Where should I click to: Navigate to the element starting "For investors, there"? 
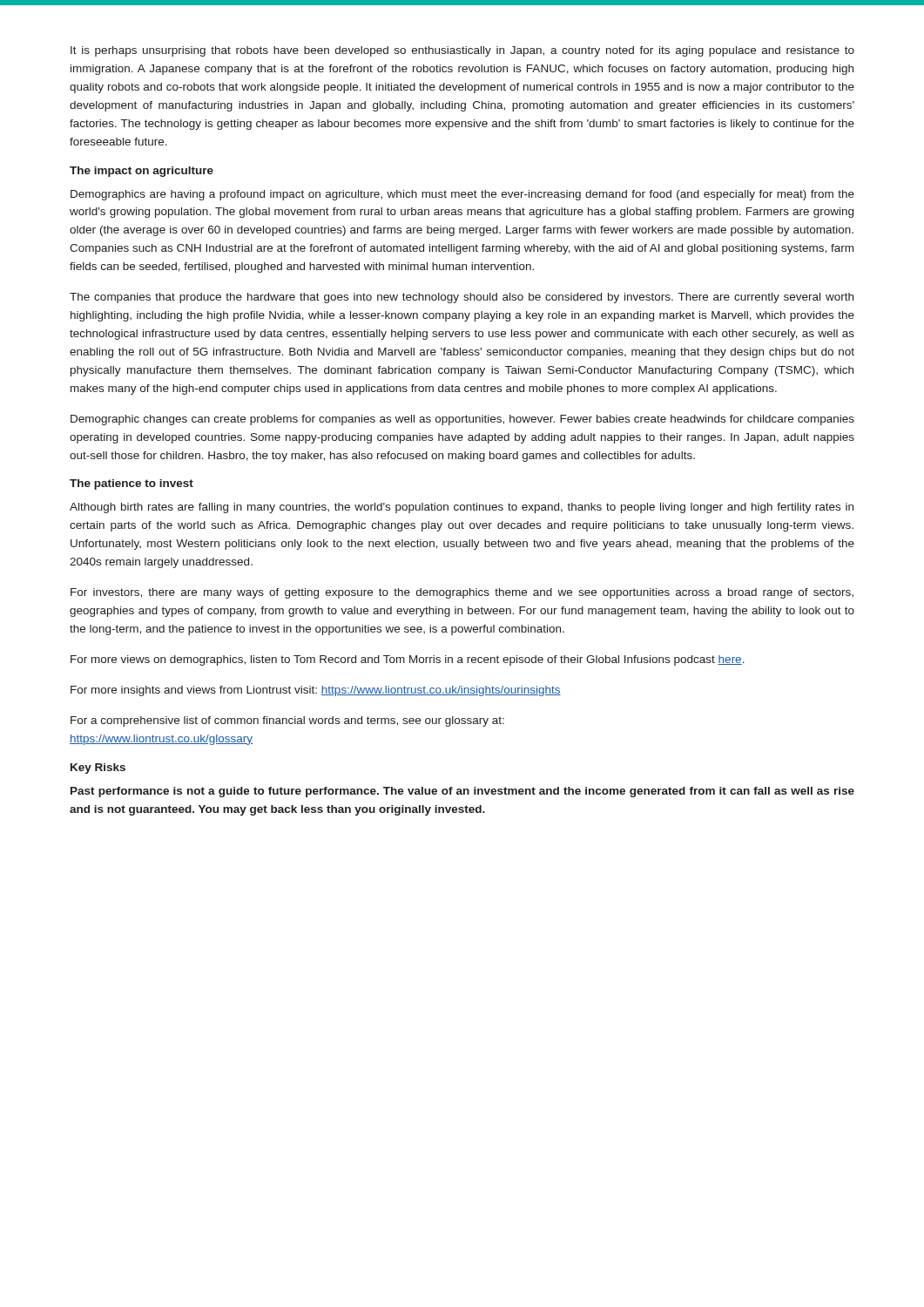point(462,610)
